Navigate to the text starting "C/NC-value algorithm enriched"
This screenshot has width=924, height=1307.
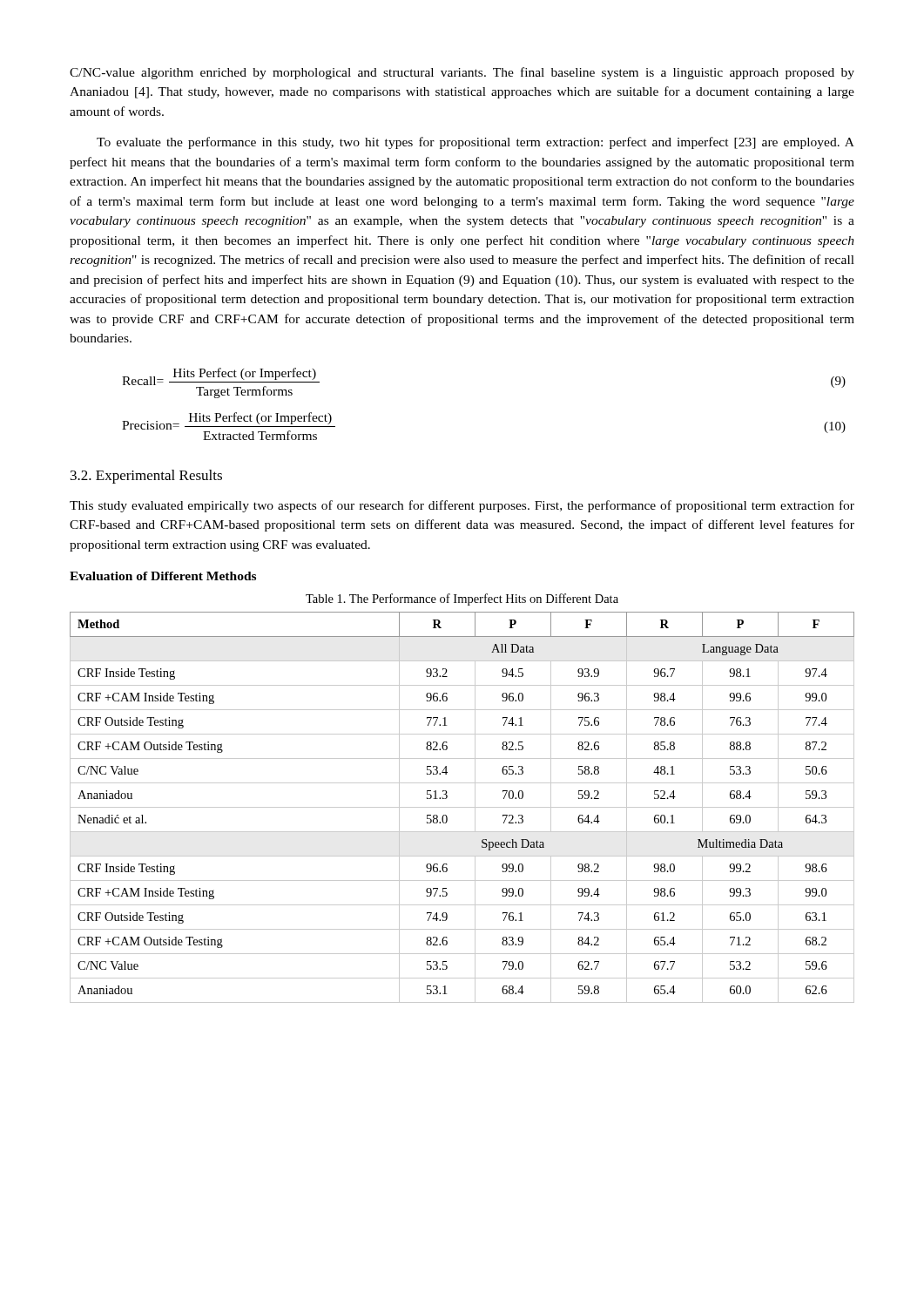(x=462, y=91)
